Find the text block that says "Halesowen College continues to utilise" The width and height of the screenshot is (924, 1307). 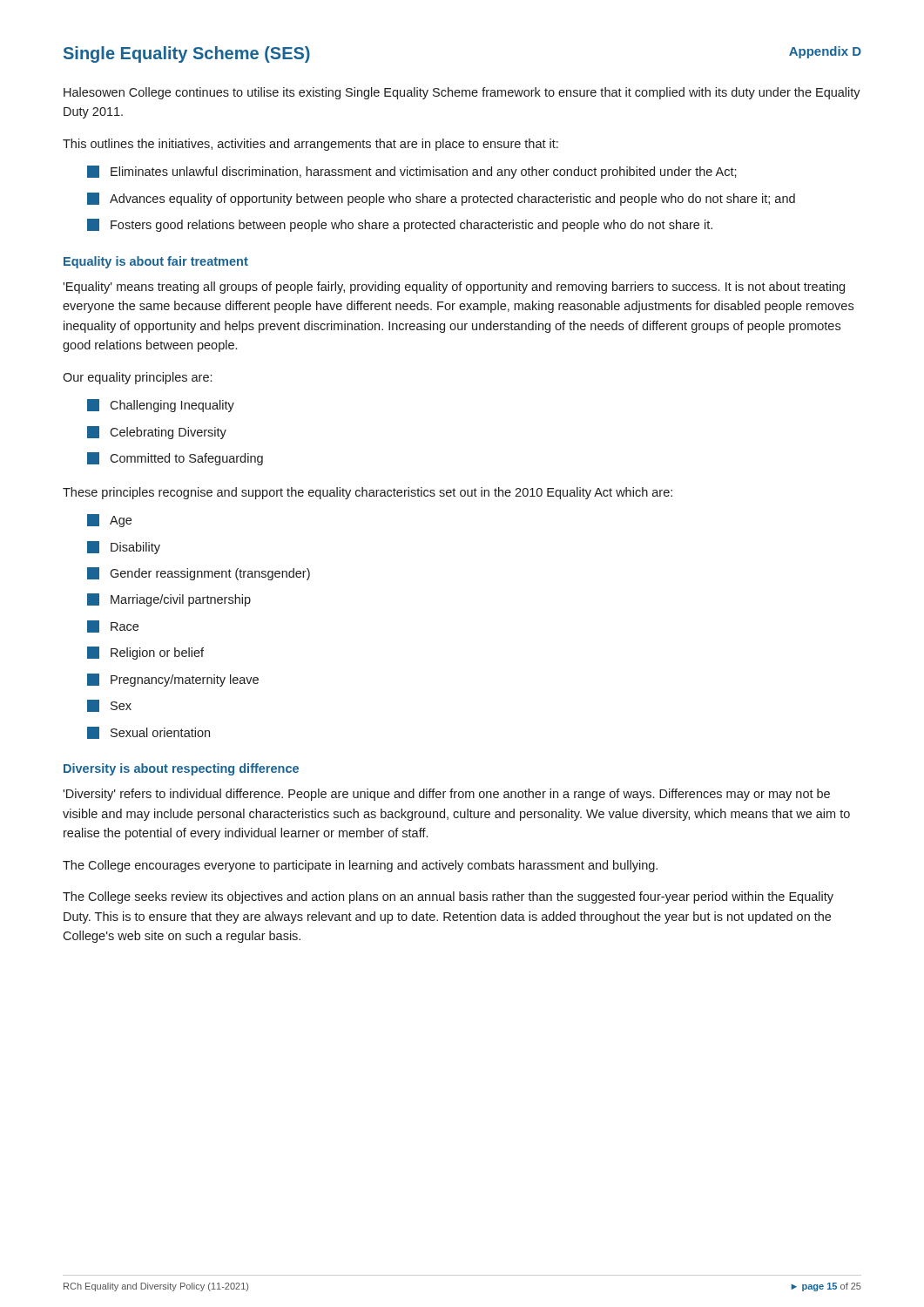click(x=461, y=102)
